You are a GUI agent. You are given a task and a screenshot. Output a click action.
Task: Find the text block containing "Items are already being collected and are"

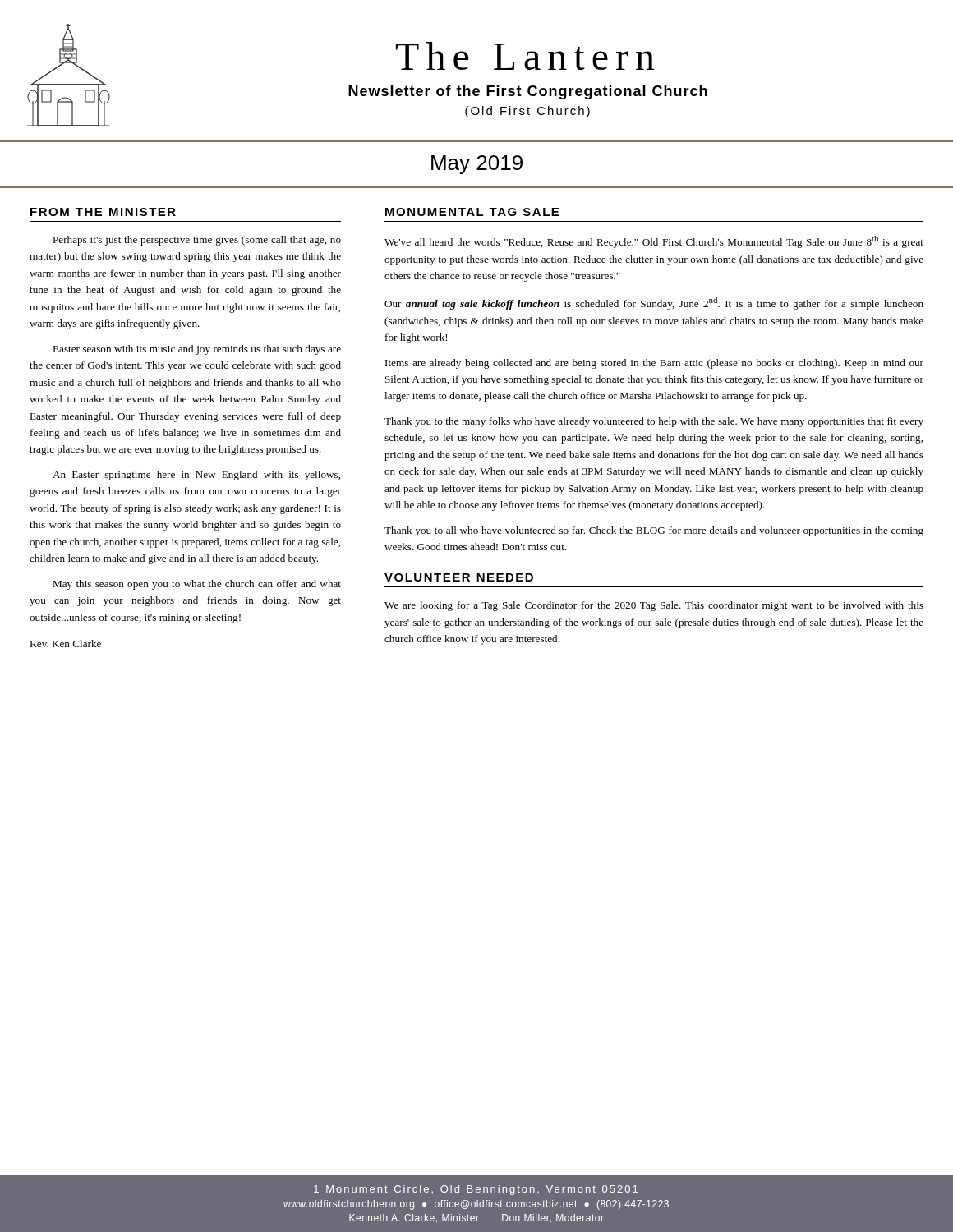pos(654,379)
